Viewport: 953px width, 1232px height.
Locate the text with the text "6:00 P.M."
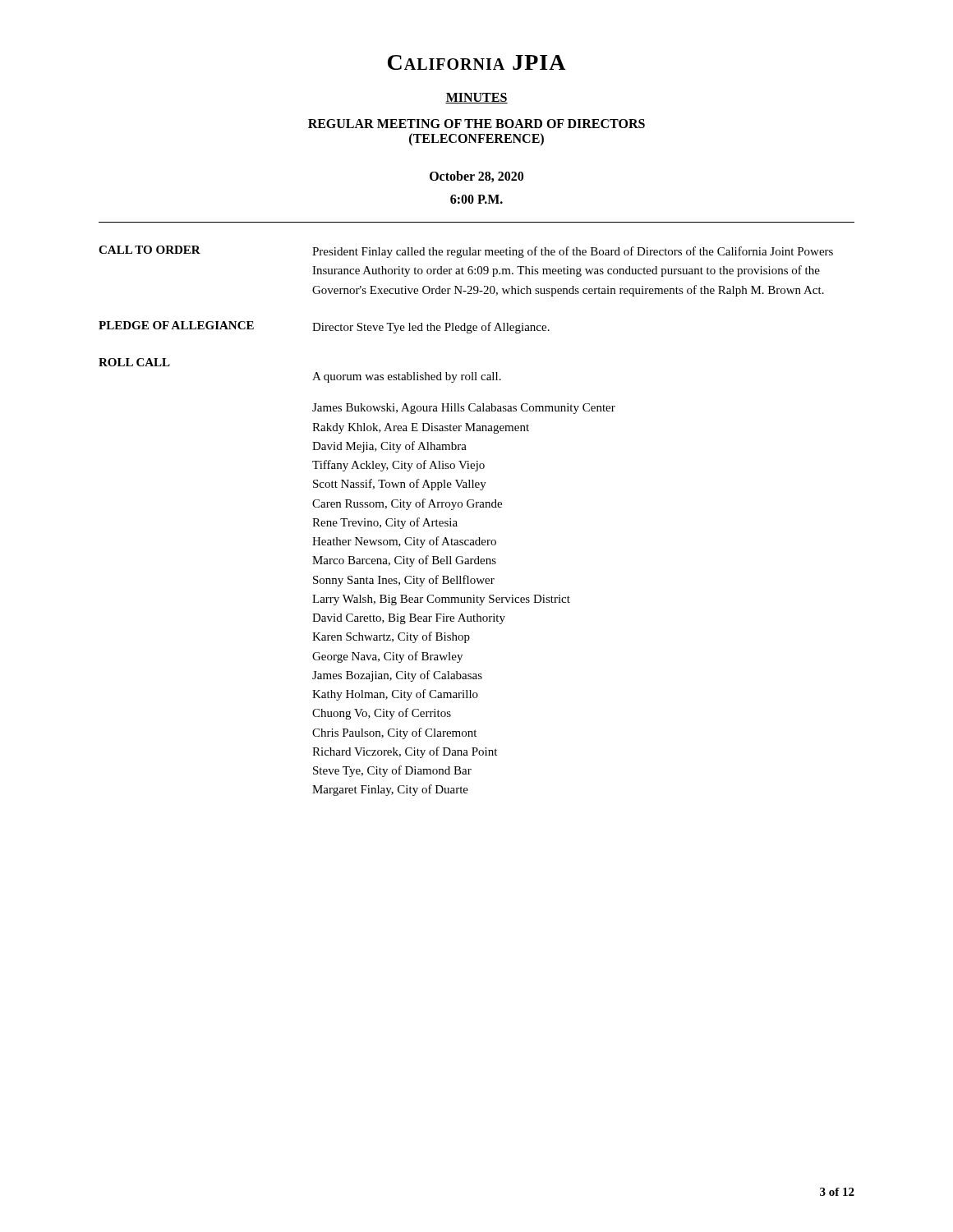tap(476, 199)
